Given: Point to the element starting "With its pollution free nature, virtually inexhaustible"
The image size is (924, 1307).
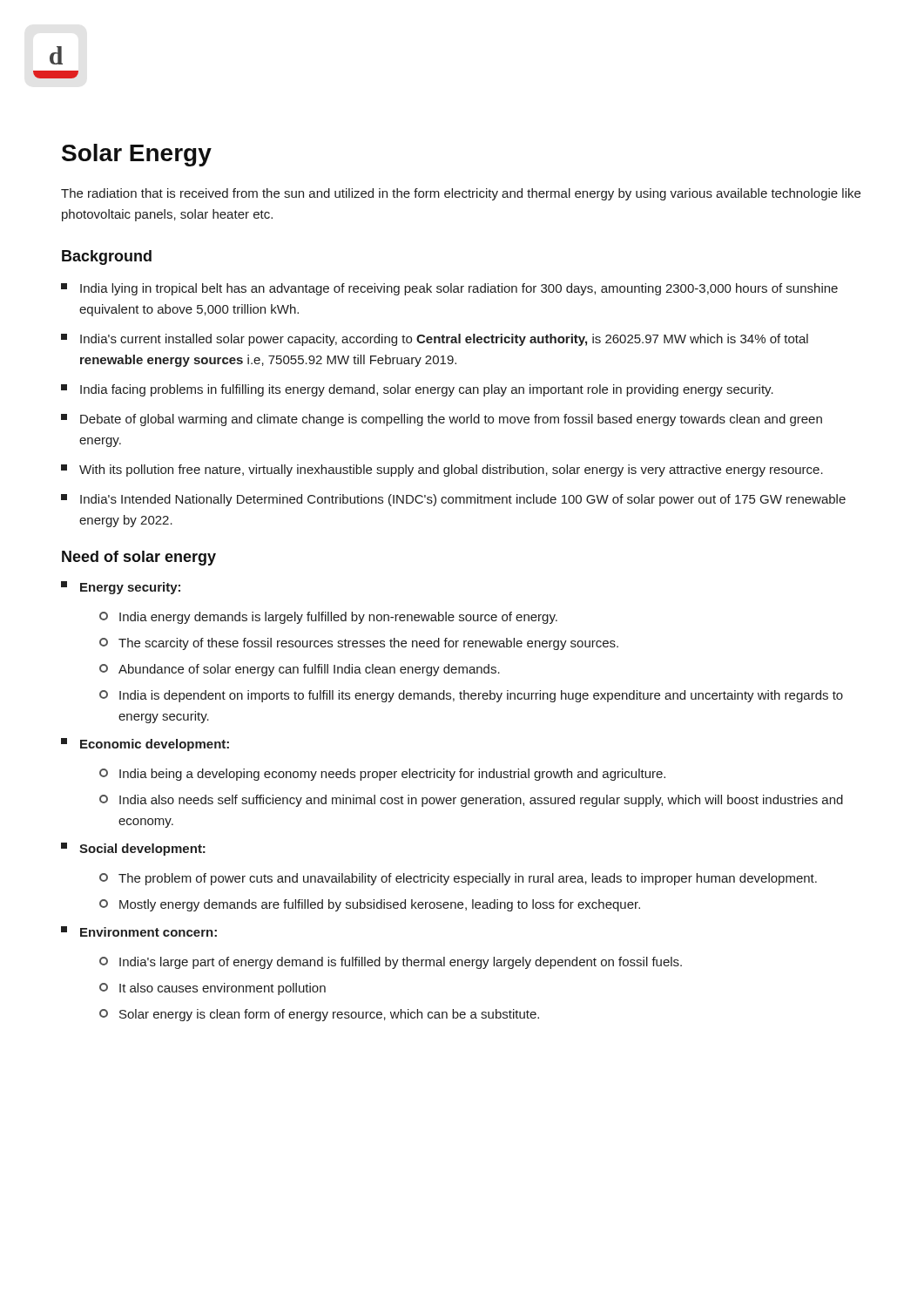Looking at the screenshot, I should point(442,470).
